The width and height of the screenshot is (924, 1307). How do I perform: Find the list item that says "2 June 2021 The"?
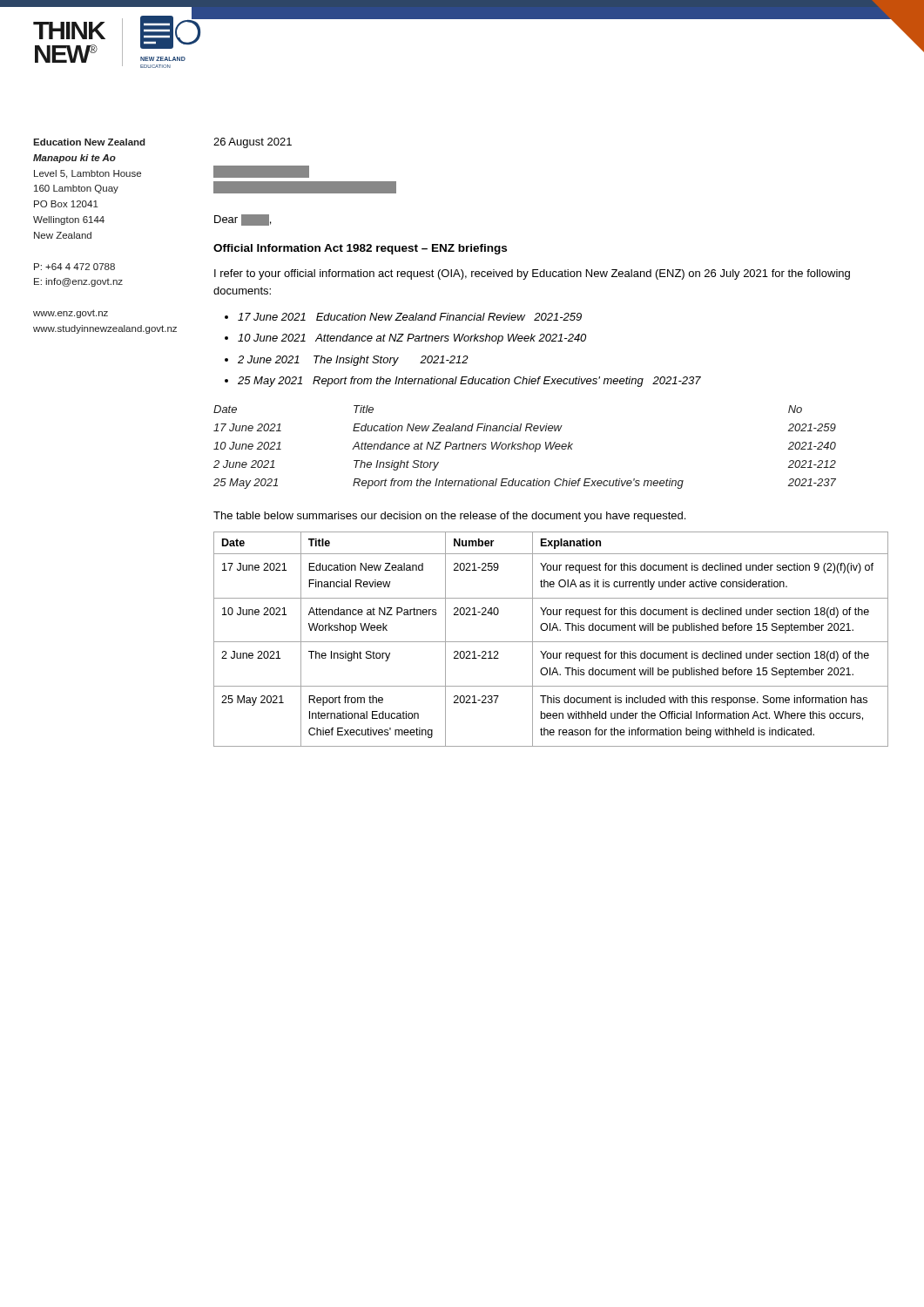(353, 359)
